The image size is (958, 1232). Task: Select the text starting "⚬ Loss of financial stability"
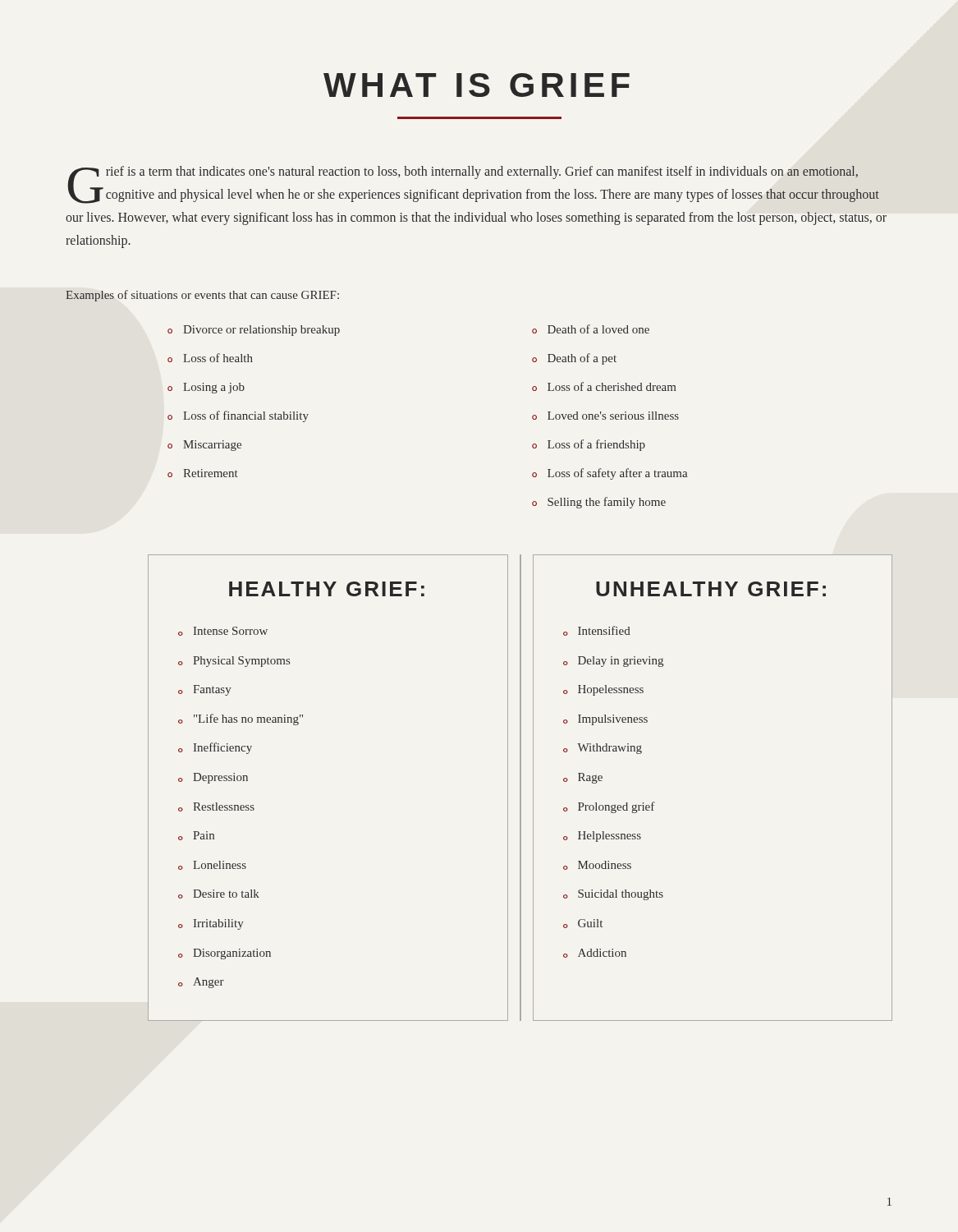coord(236,418)
